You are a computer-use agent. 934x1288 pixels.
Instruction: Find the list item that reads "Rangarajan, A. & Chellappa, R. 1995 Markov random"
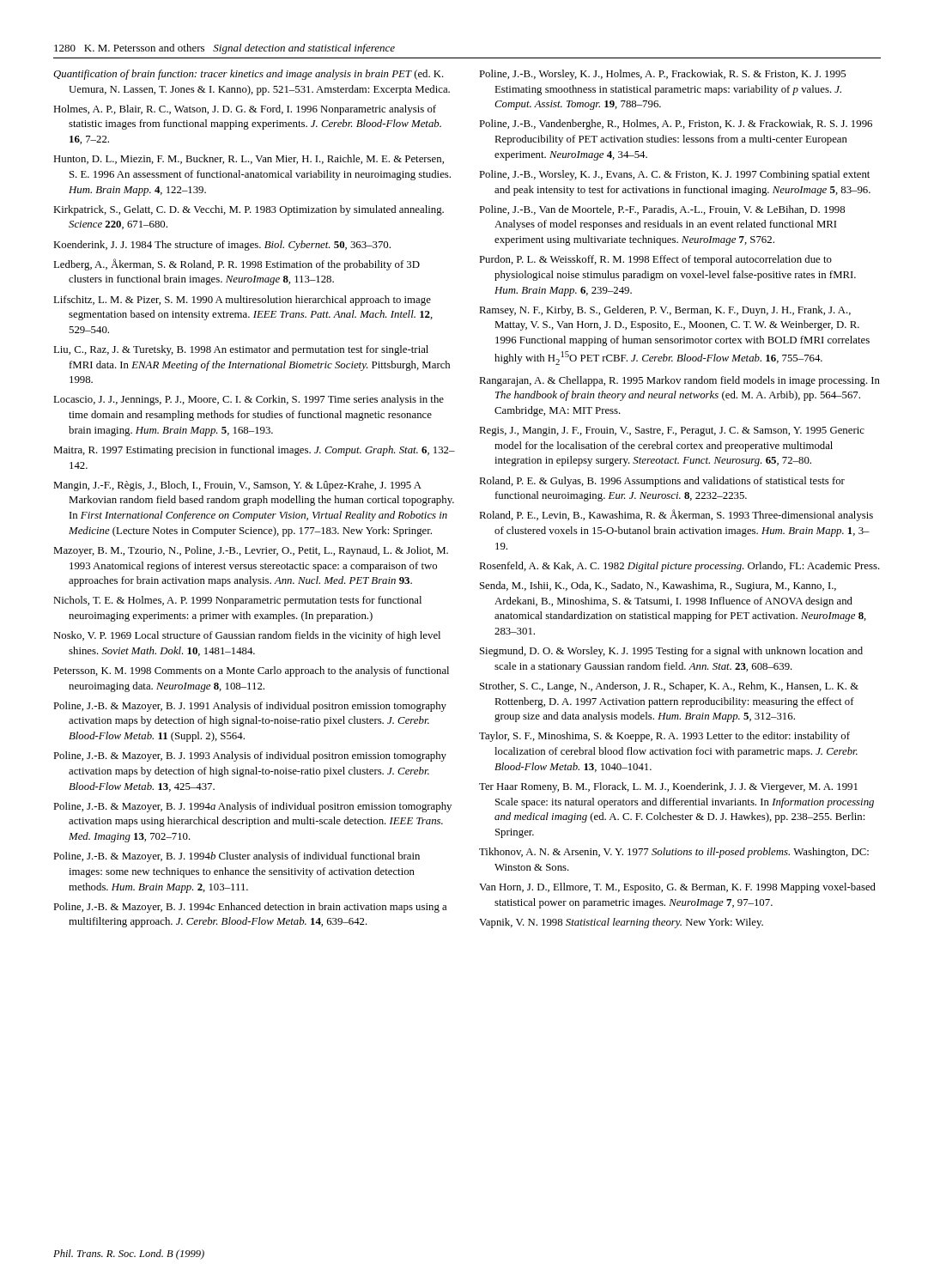click(679, 395)
